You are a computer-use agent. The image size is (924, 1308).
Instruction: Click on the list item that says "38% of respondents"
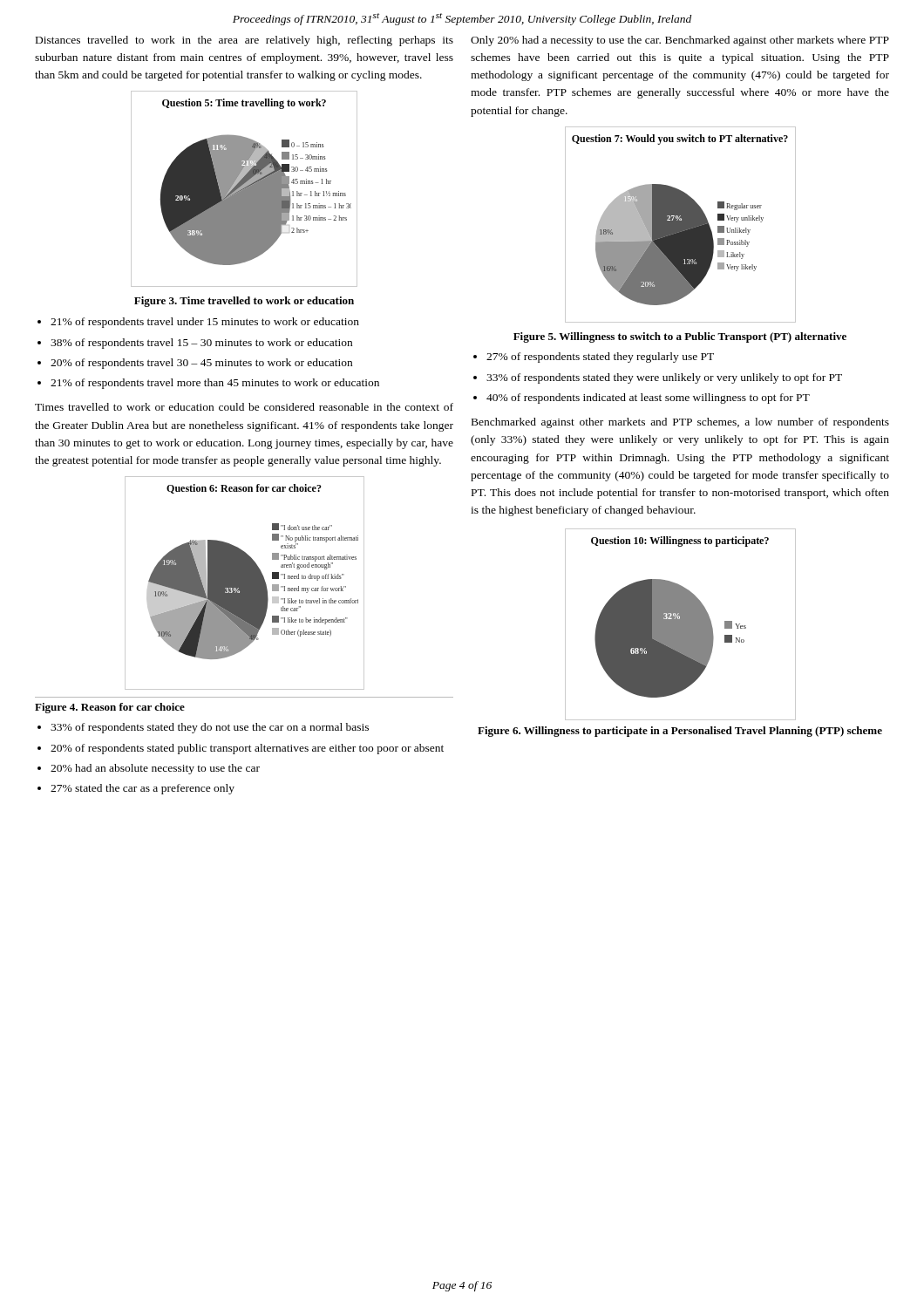coord(202,342)
